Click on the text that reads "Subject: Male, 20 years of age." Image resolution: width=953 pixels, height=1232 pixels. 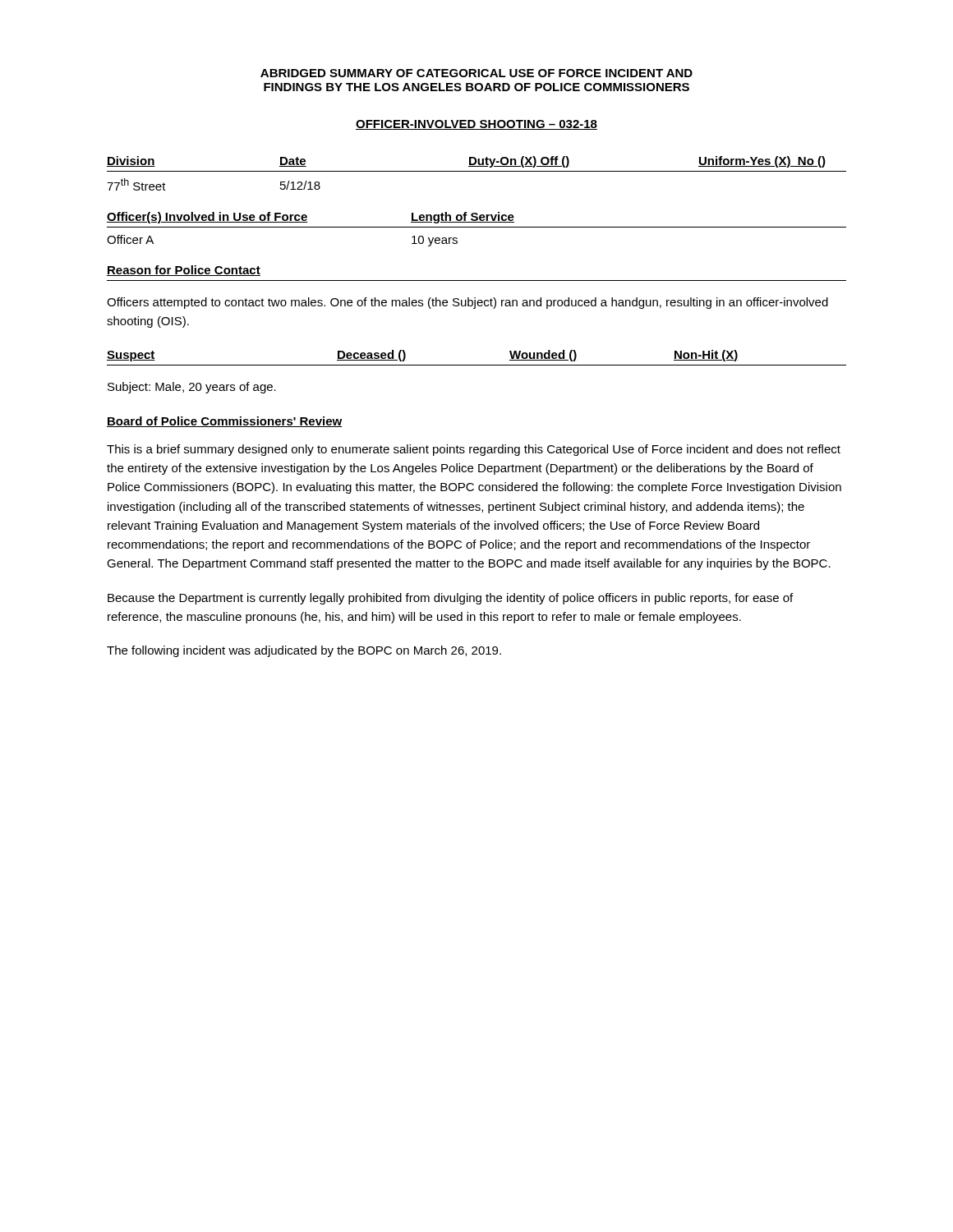192,386
